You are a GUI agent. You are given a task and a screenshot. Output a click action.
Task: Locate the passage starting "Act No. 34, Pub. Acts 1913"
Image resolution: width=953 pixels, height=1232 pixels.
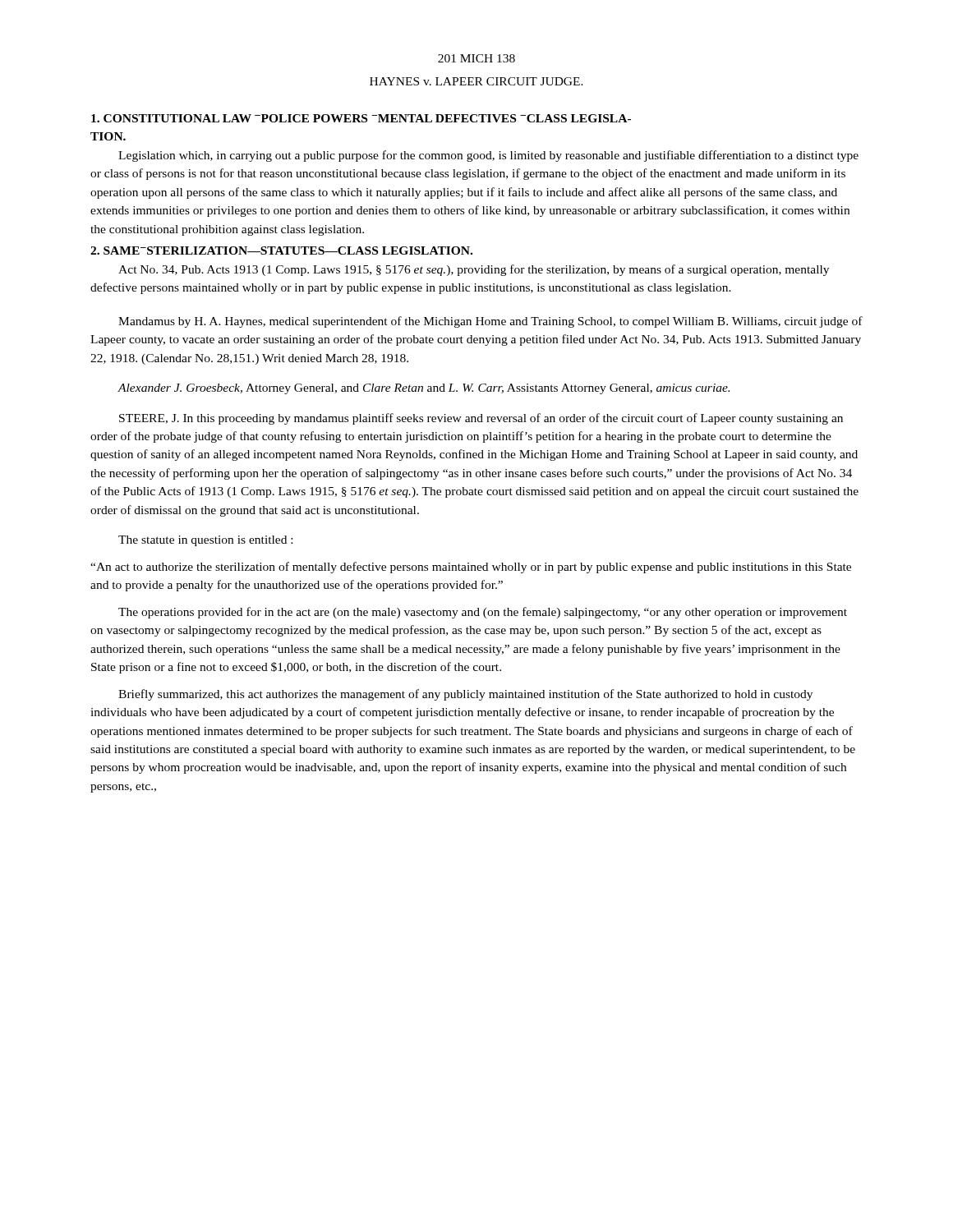tap(476, 279)
